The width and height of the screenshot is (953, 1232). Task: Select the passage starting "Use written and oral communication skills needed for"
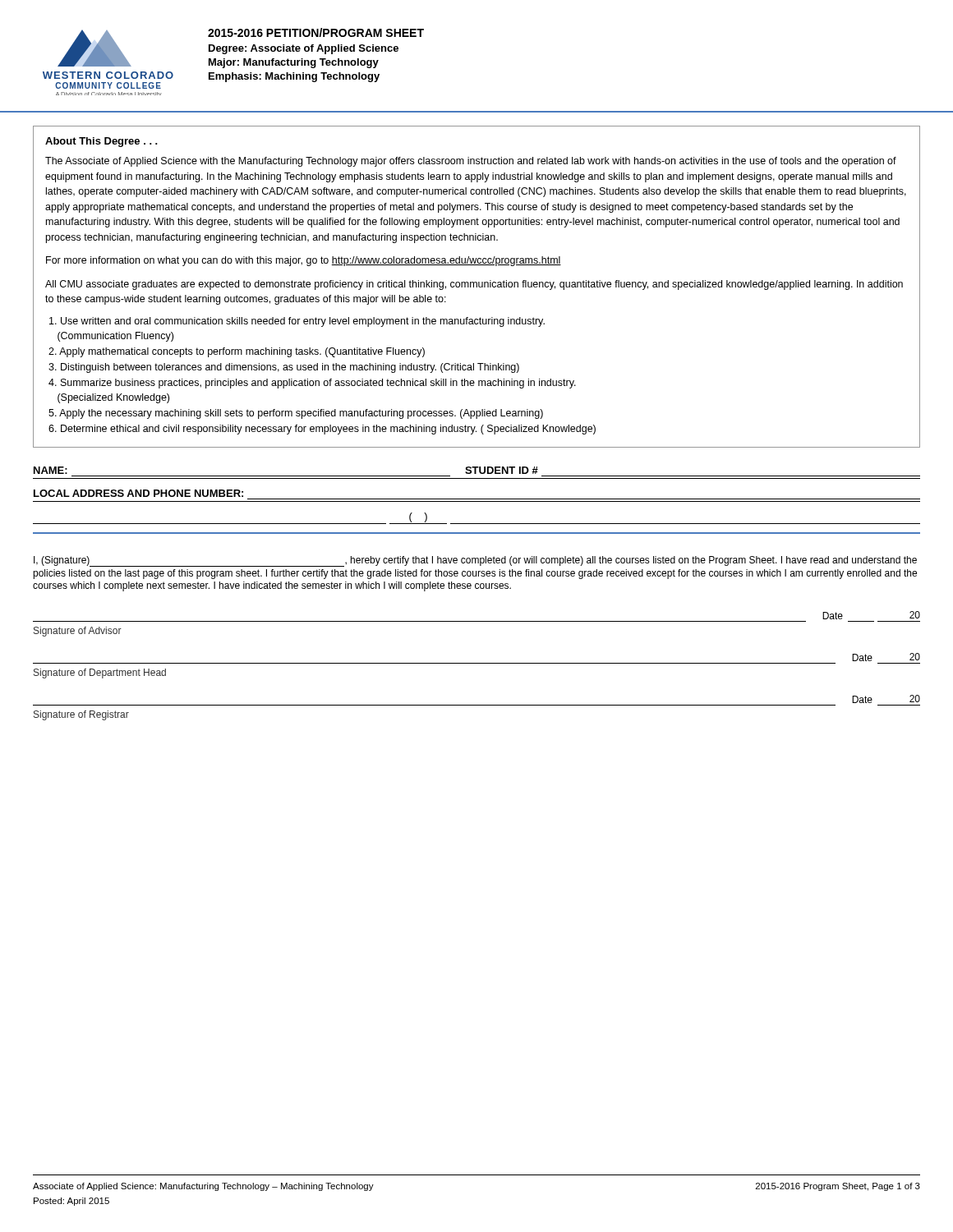pyautogui.click(x=297, y=328)
